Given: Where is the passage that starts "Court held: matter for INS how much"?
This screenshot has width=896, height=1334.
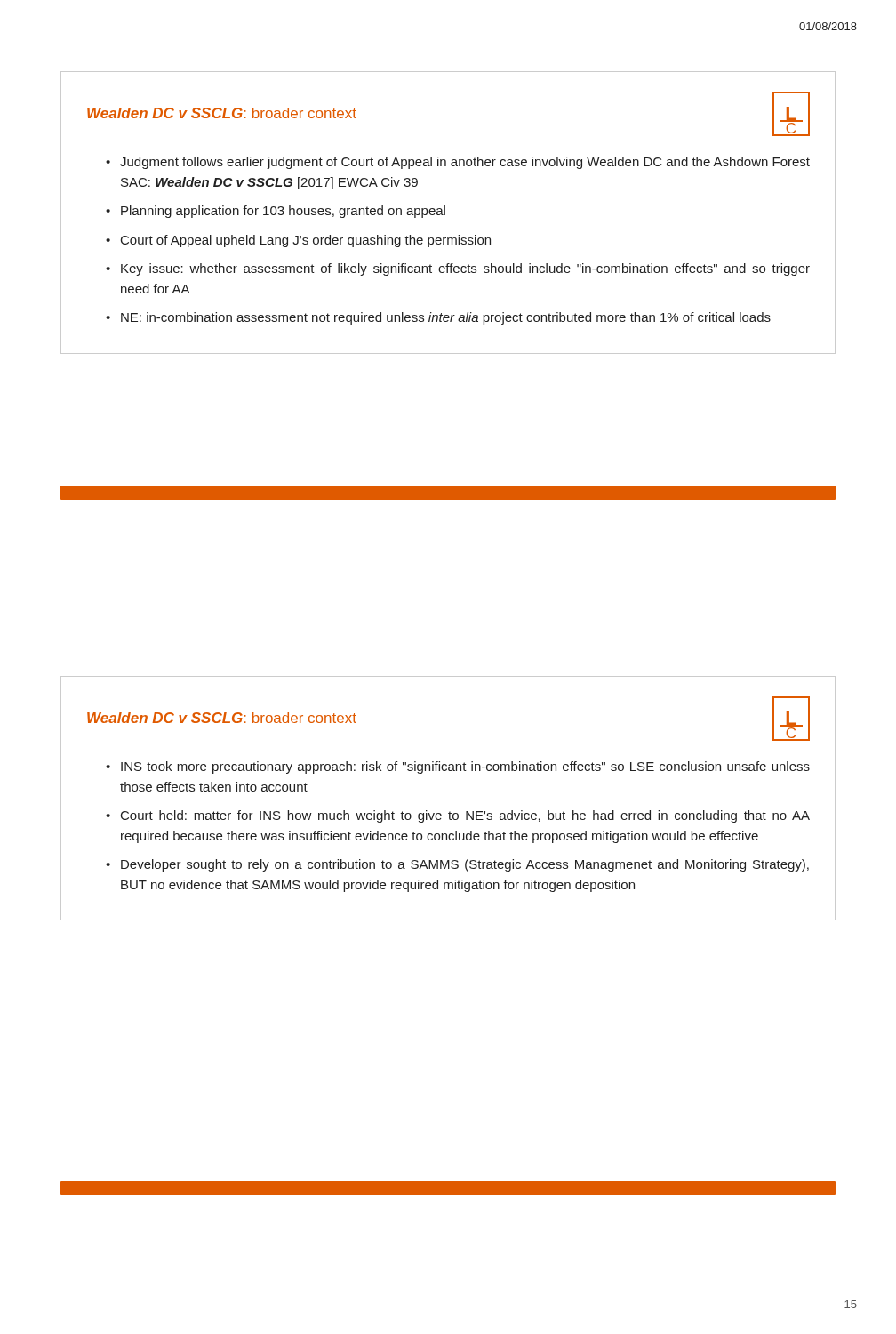Looking at the screenshot, I should pos(465,825).
